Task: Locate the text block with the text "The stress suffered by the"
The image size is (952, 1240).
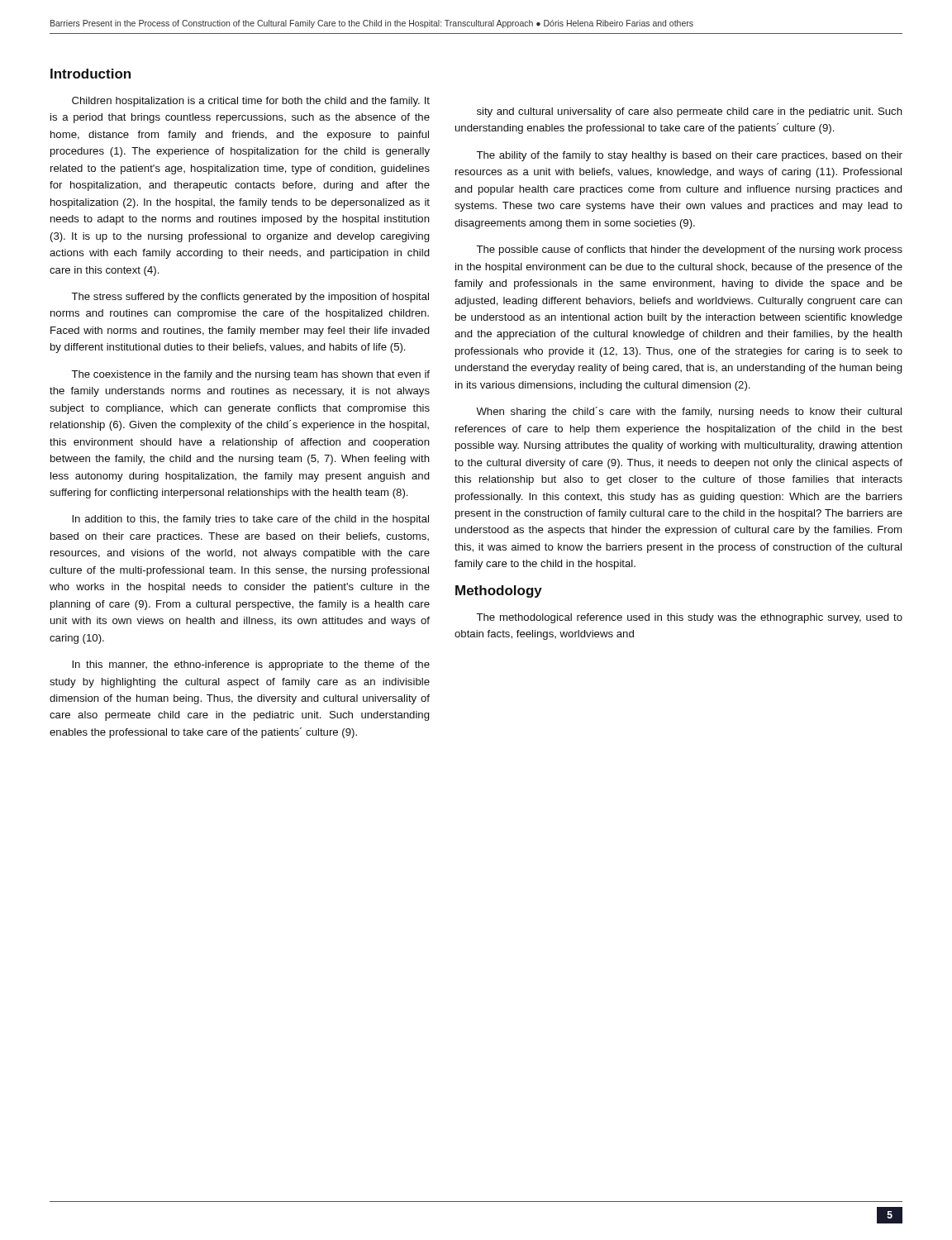Action: tap(240, 322)
